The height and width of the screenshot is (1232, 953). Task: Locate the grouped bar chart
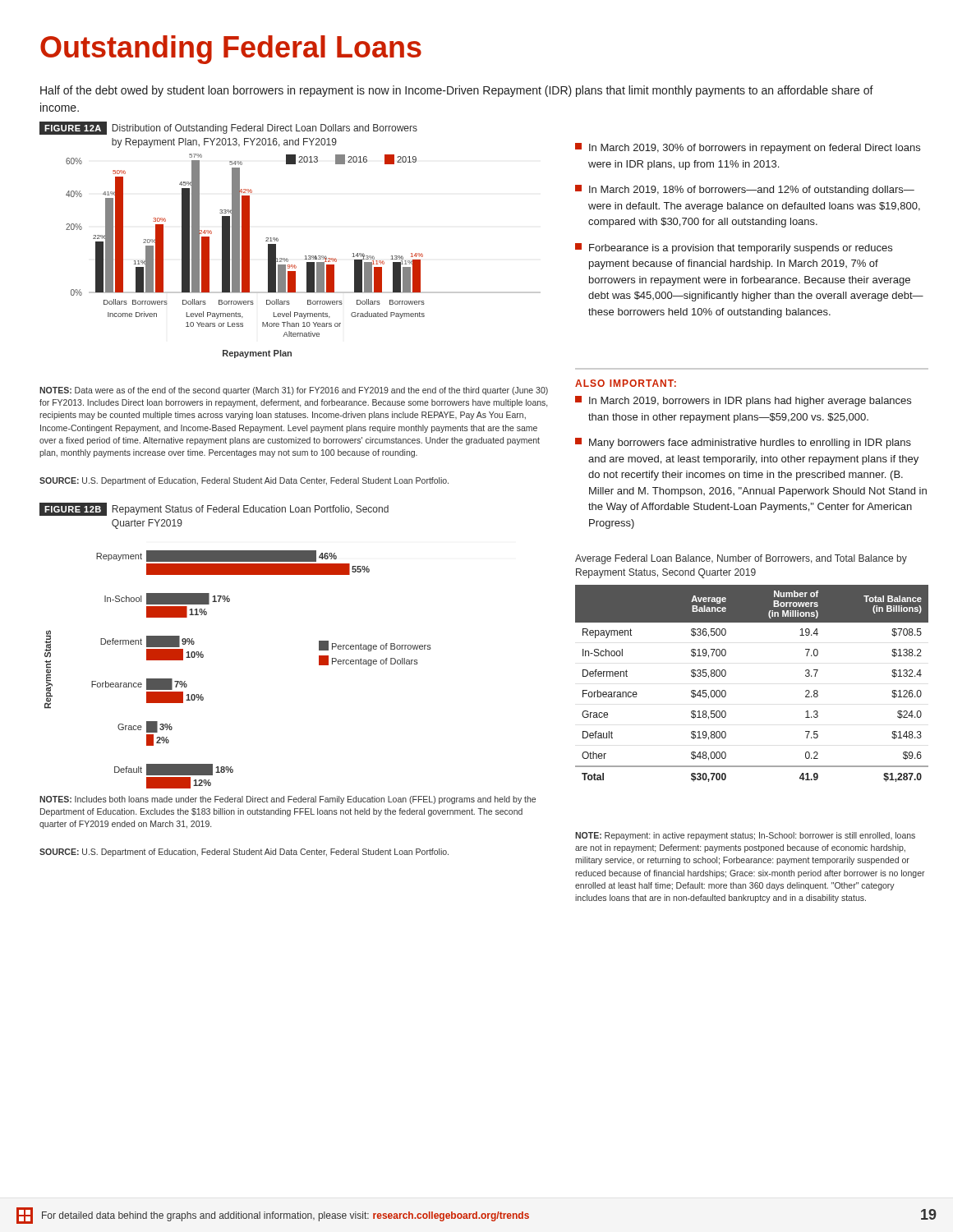(294, 249)
